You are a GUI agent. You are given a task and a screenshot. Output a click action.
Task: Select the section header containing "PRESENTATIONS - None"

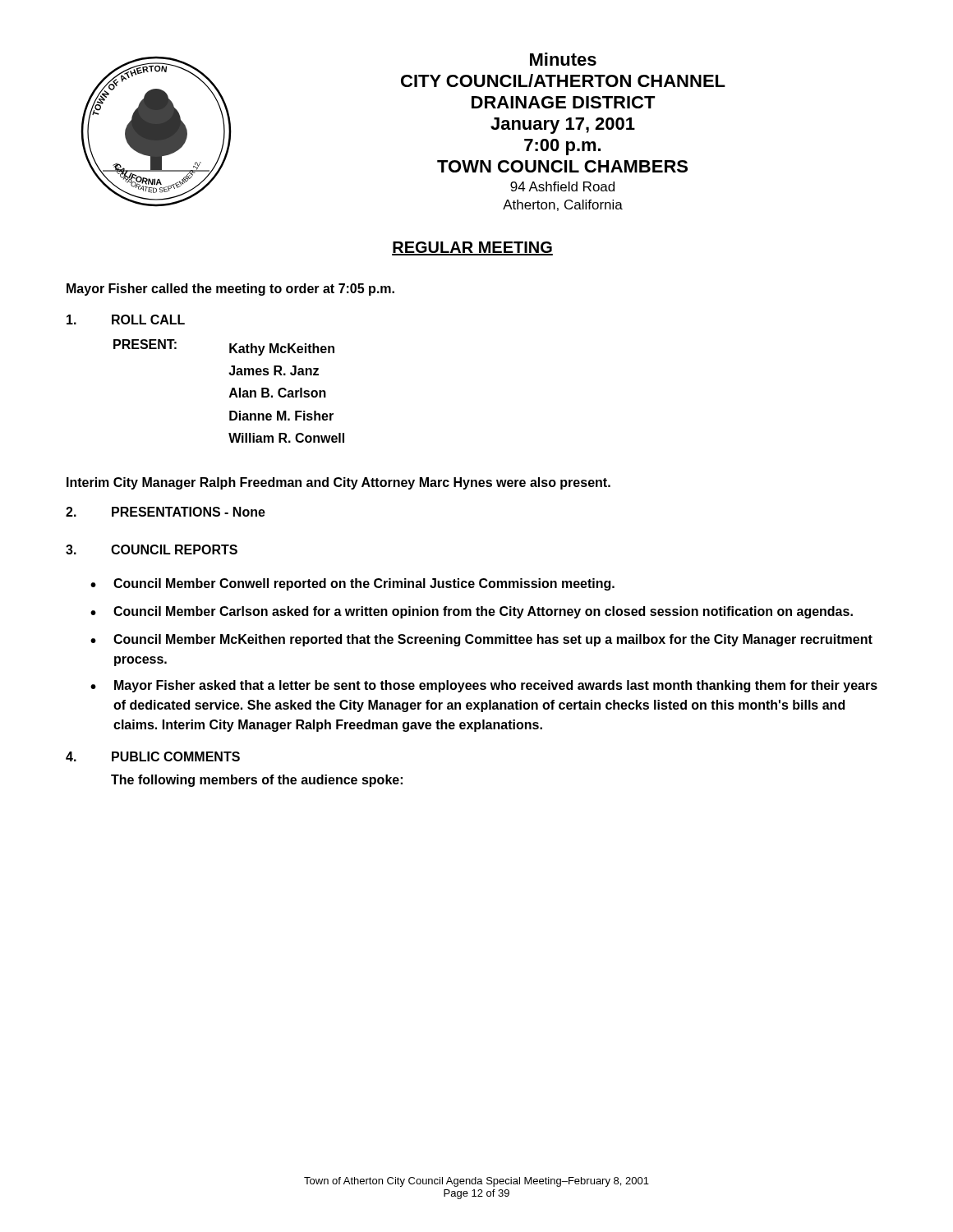coord(188,512)
